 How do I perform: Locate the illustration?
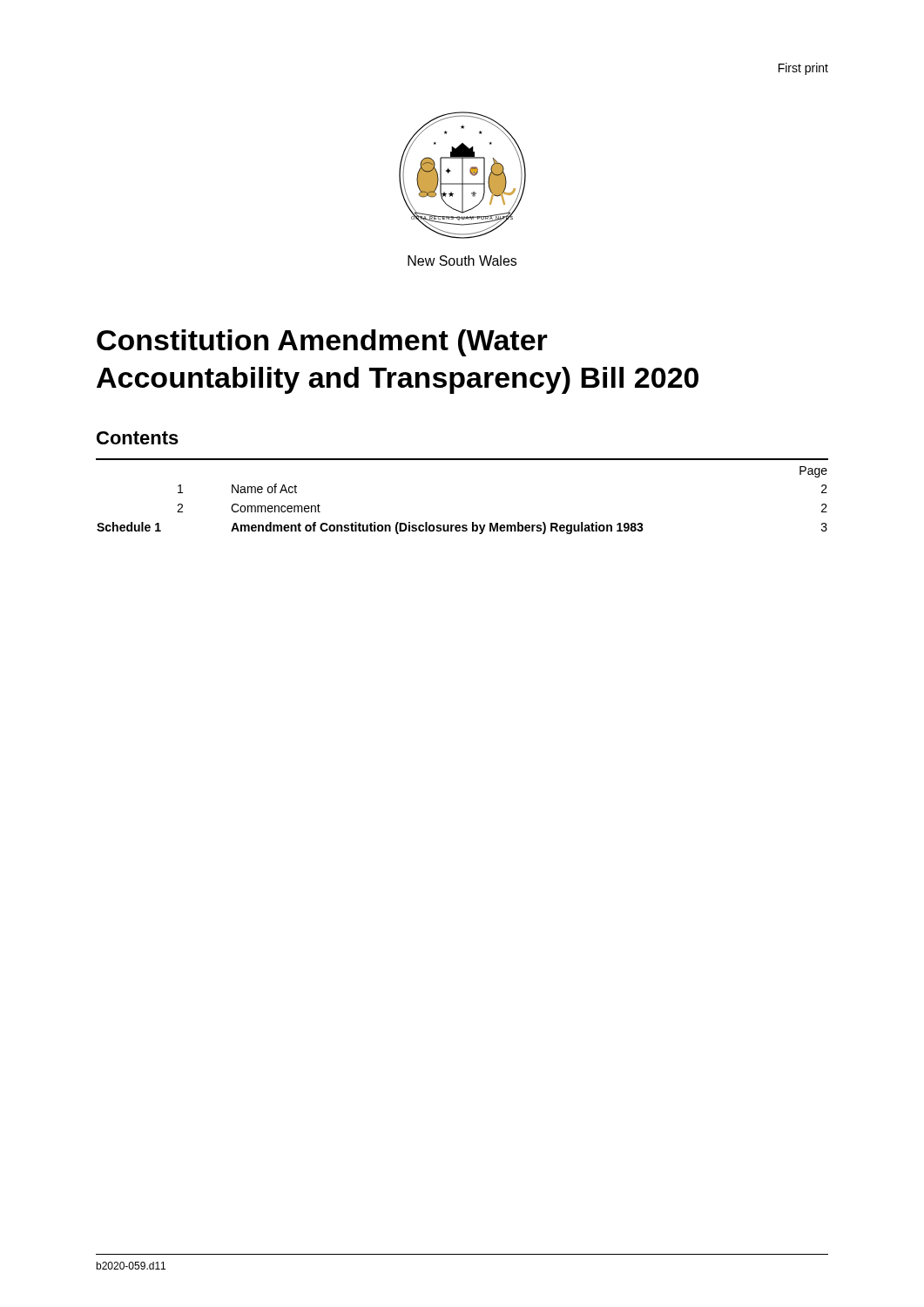(x=462, y=179)
